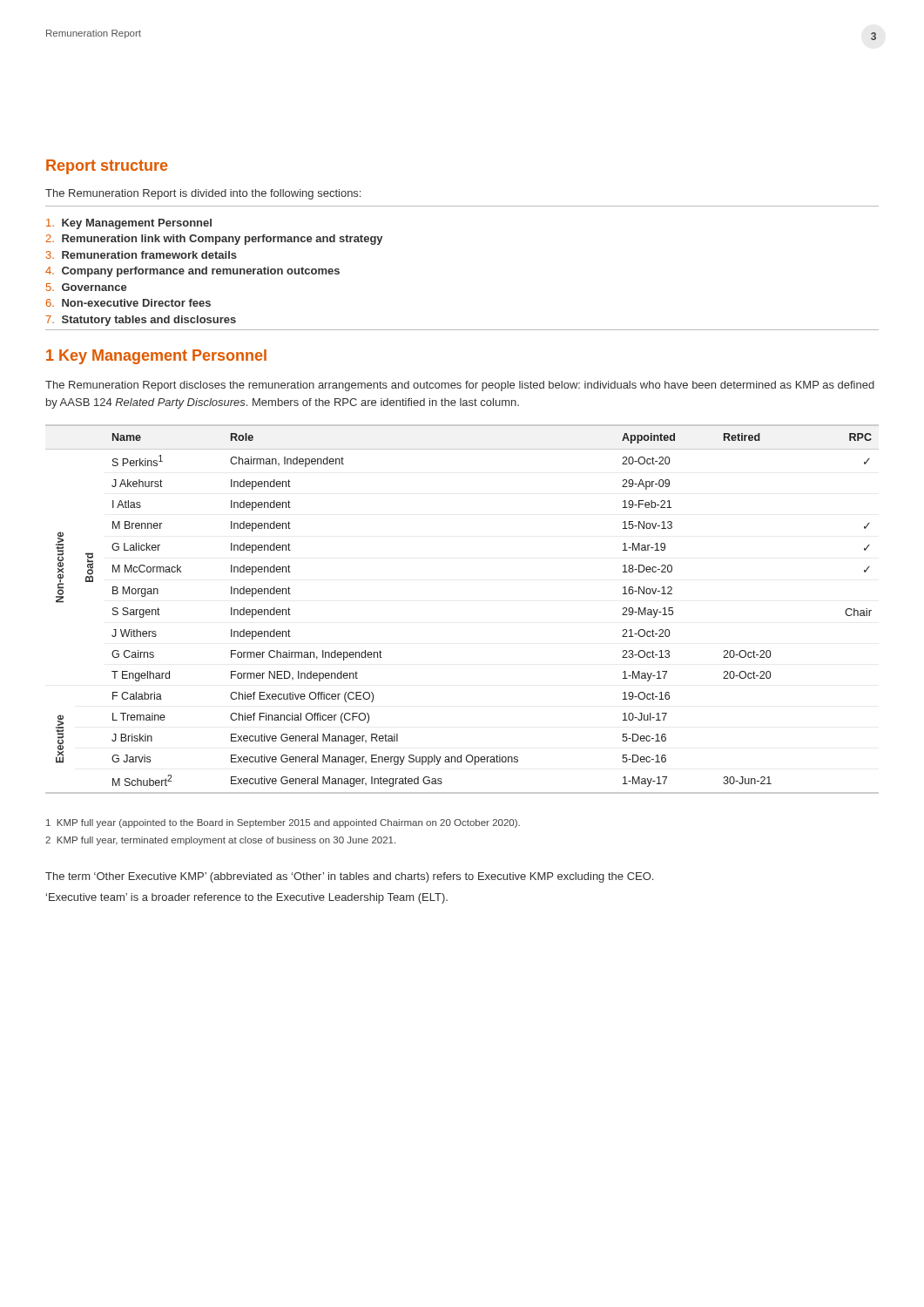Image resolution: width=924 pixels, height=1307 pixels.
Task: Locate the block of text that opens with "3. Remuneration framework"
Action: click(141, 254)
